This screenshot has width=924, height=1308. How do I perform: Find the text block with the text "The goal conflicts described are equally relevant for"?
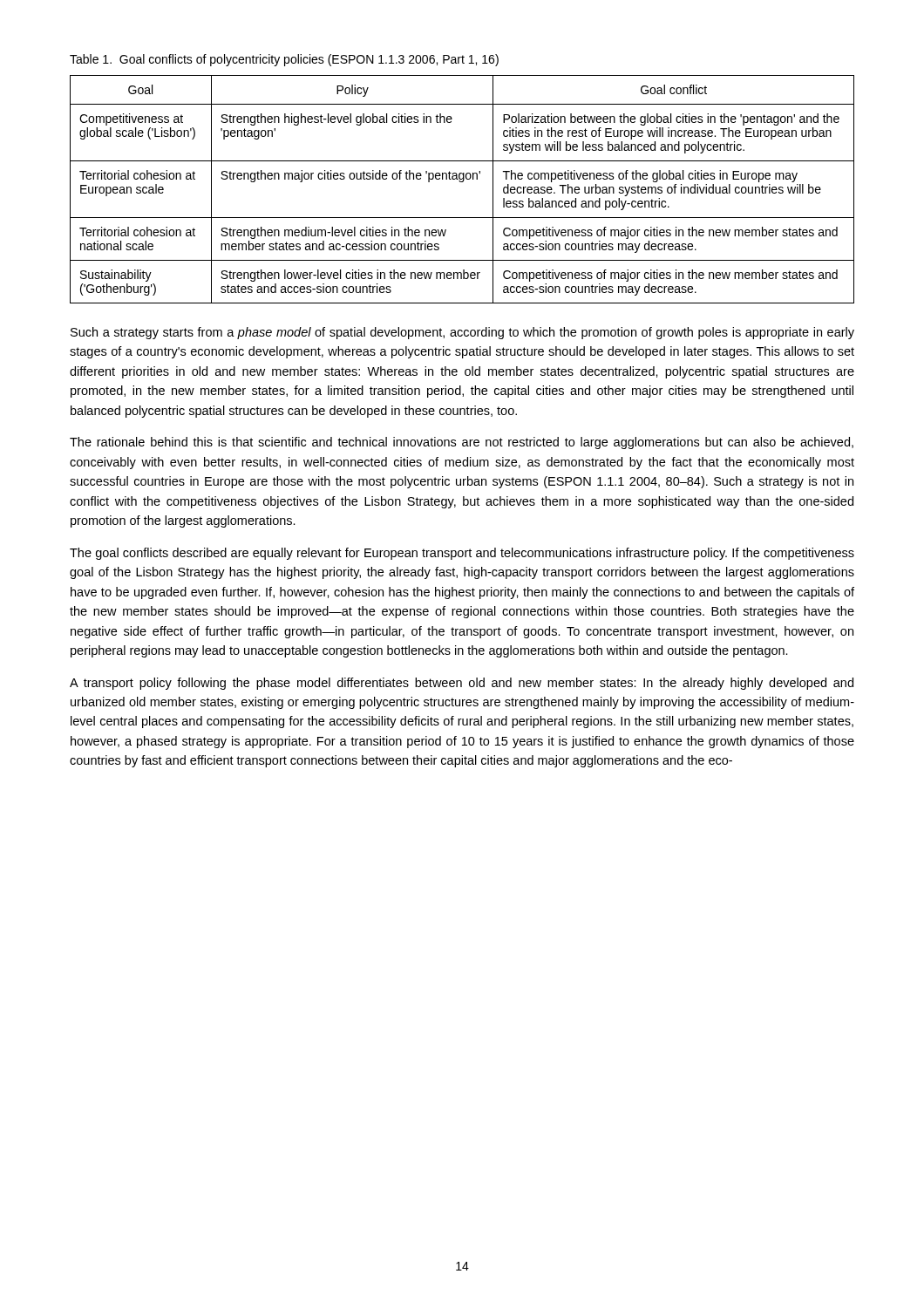point(462,602)
